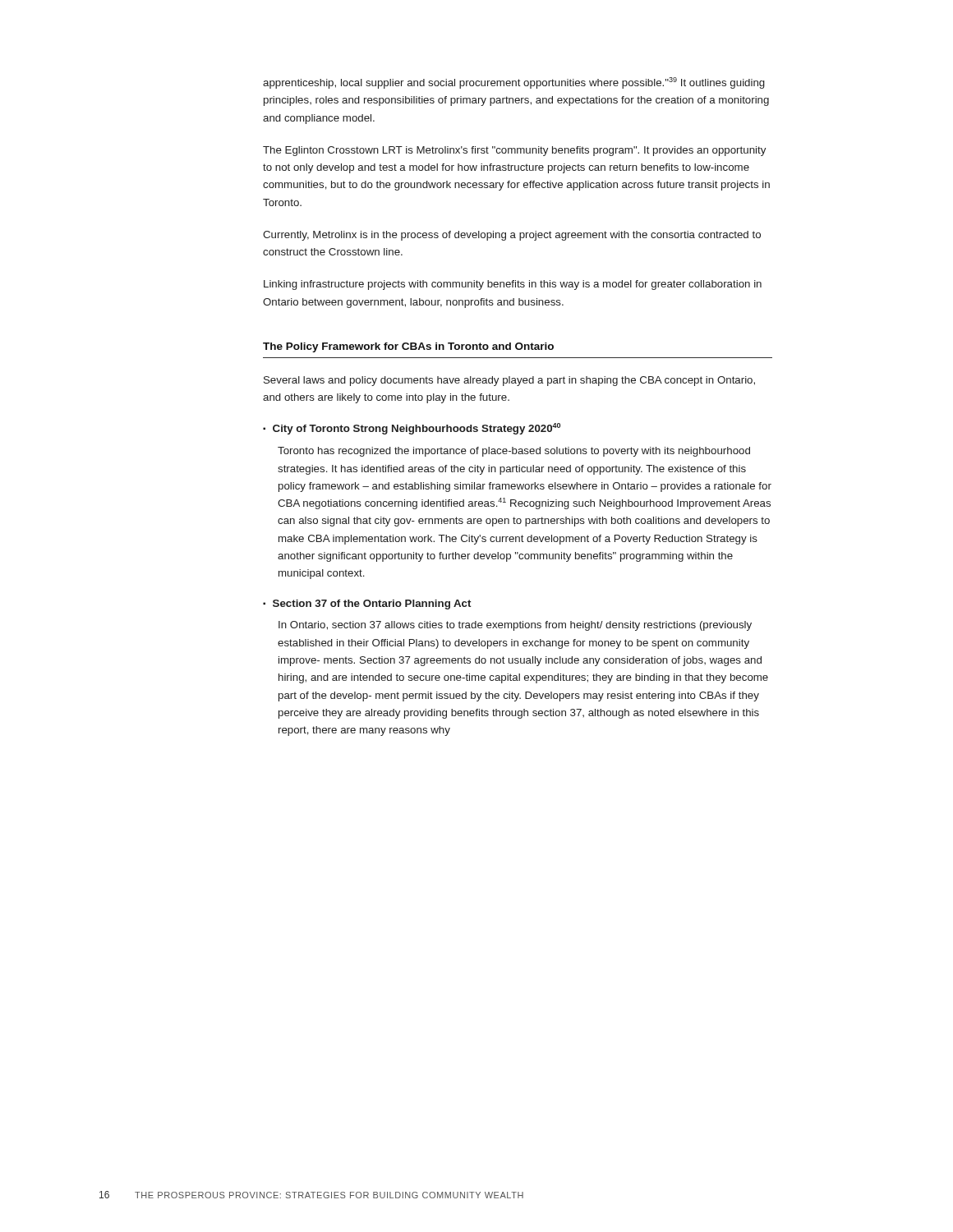The height and width of the screenshot is (1232, 953).
Task: Locate the text block containing "Several laws and policy documents have already"
Action: (x=509, y=389)
